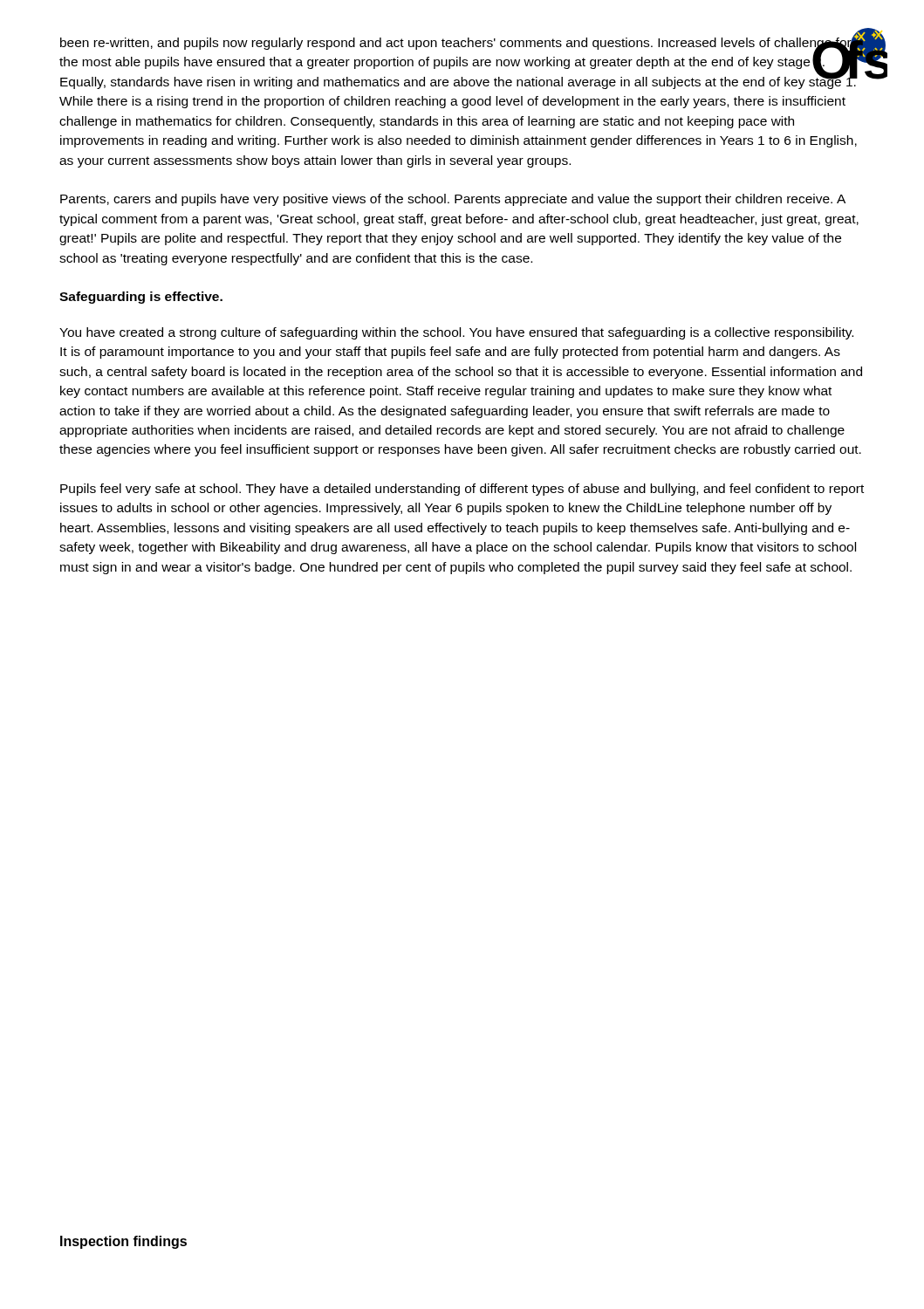
Task: Navigate to the passage starting "Pupils feel very safe at school."
Action: tap(462, 527)
